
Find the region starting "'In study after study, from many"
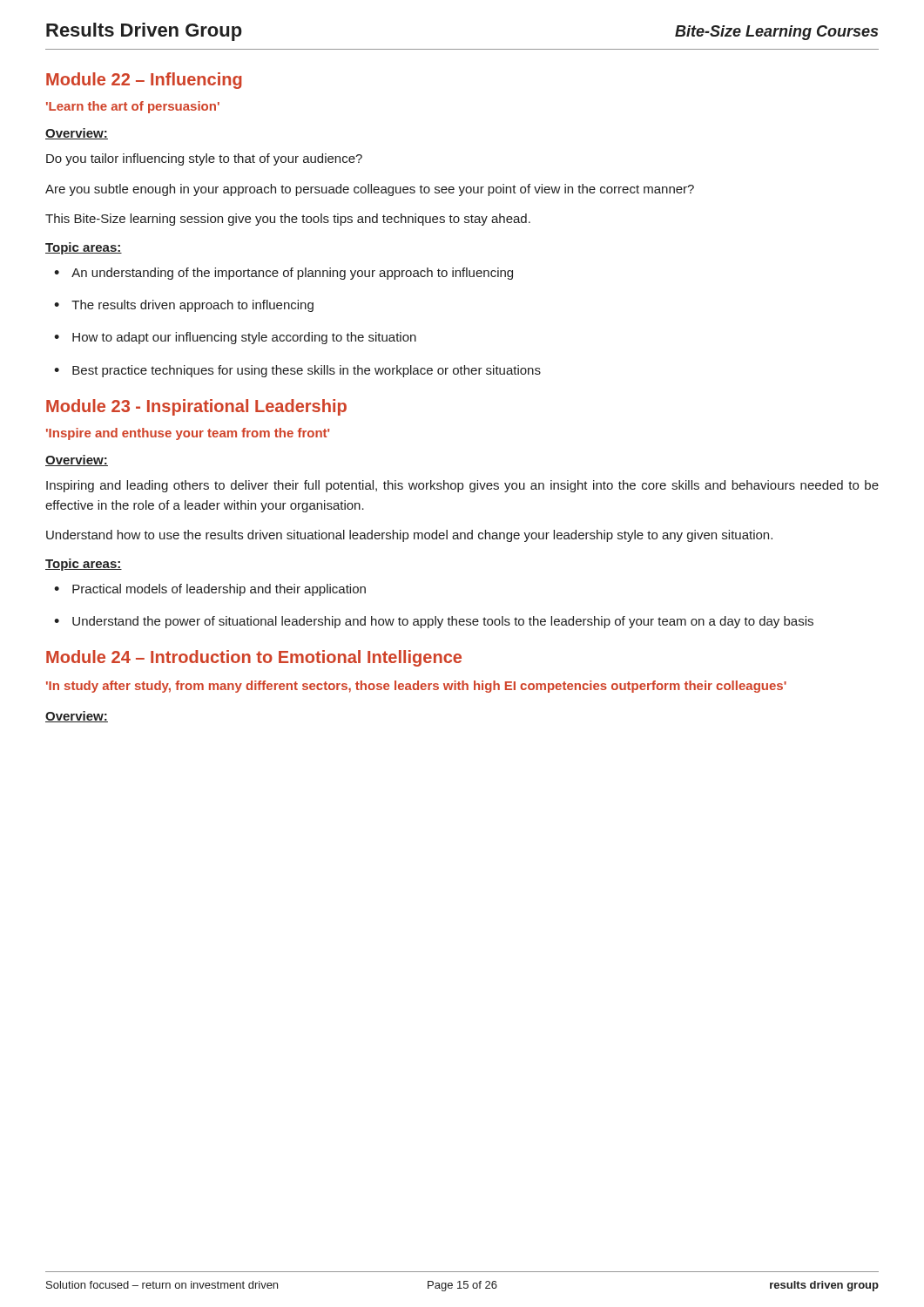(x=416, y=686)
